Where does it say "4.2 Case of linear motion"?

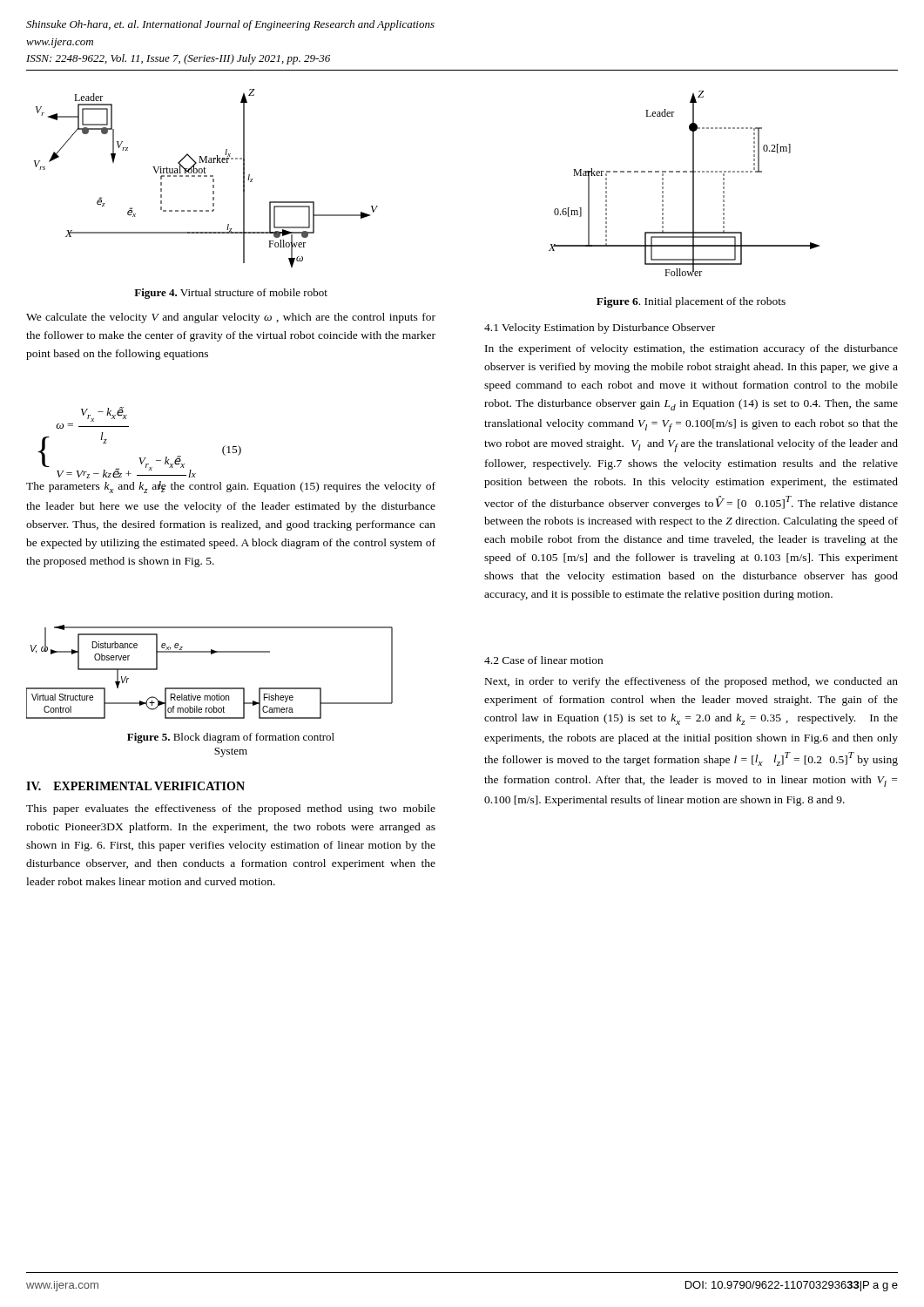tap(543, 660)
